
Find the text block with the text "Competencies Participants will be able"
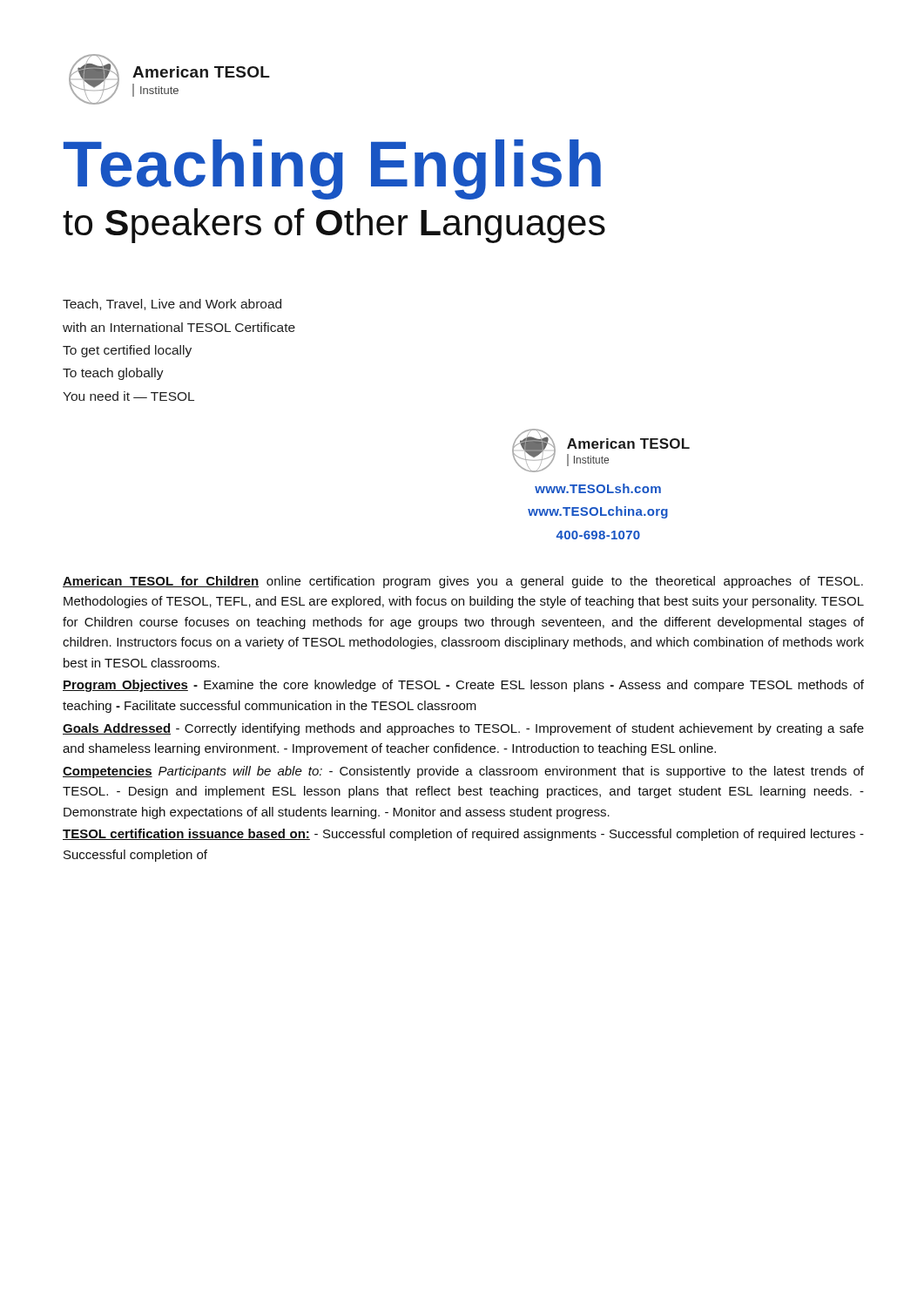click(x=463, y=791)
